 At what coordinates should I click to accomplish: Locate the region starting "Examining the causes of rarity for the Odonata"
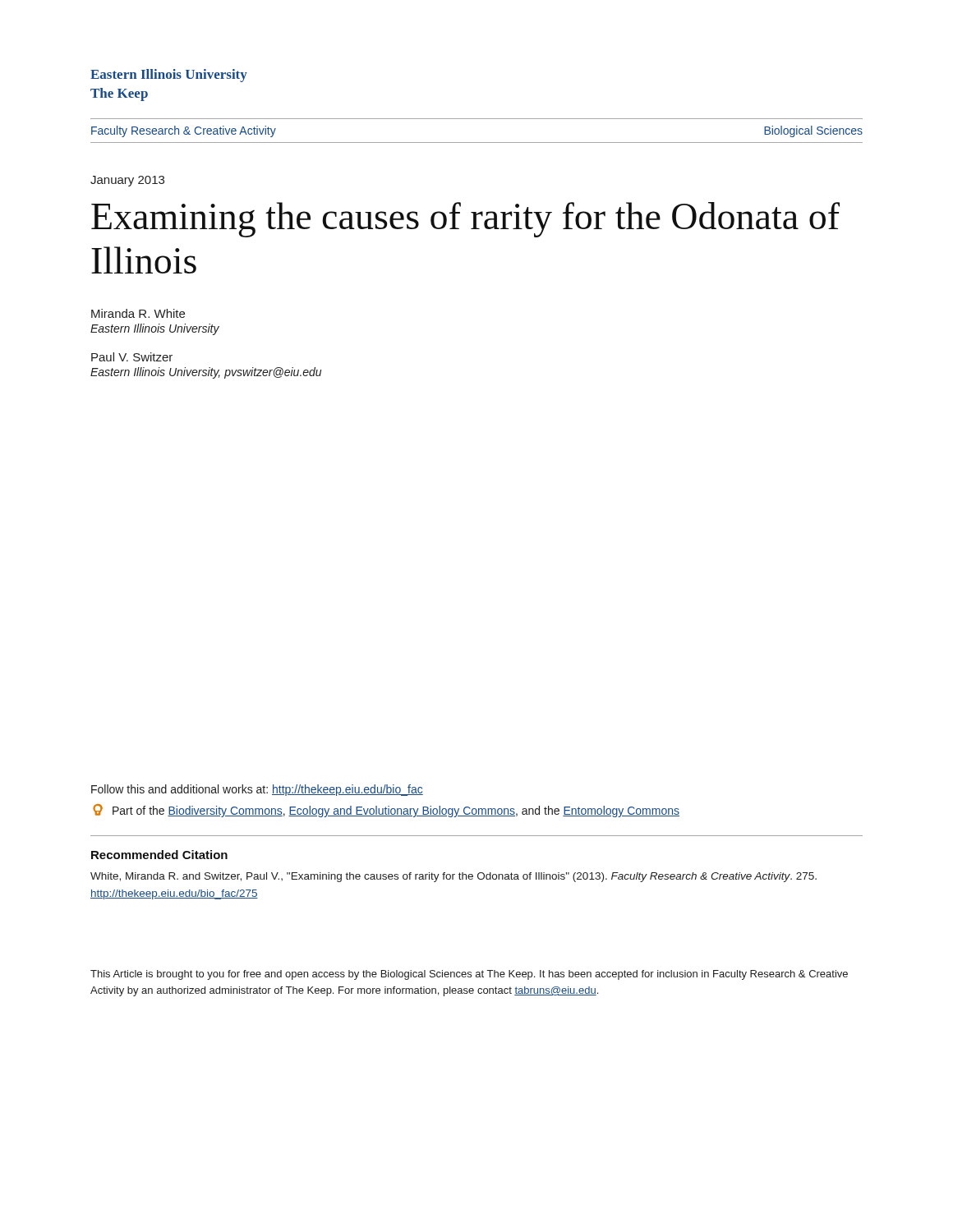point(465,239)
